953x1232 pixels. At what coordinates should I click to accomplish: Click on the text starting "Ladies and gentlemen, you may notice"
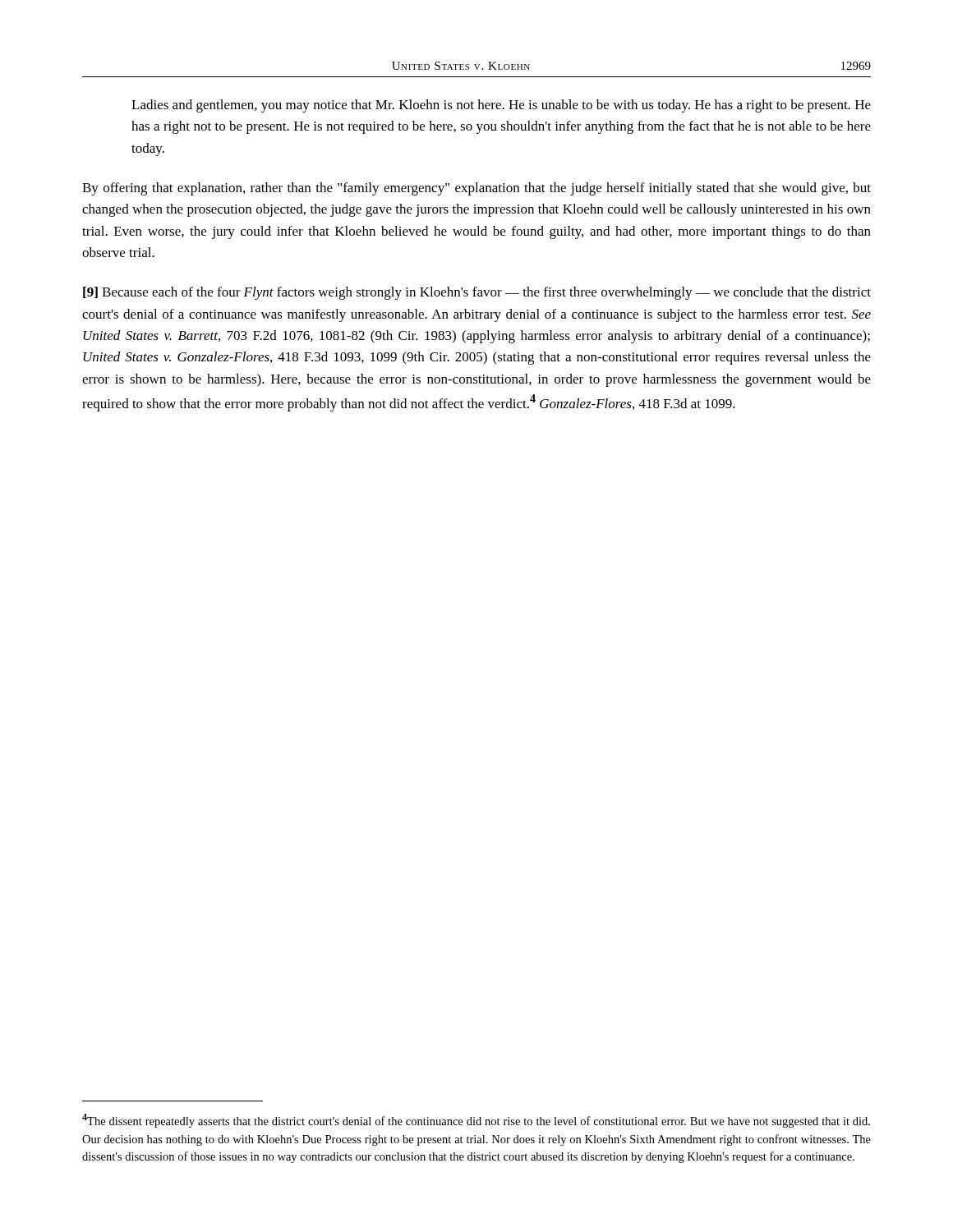(x=501, y=126)
